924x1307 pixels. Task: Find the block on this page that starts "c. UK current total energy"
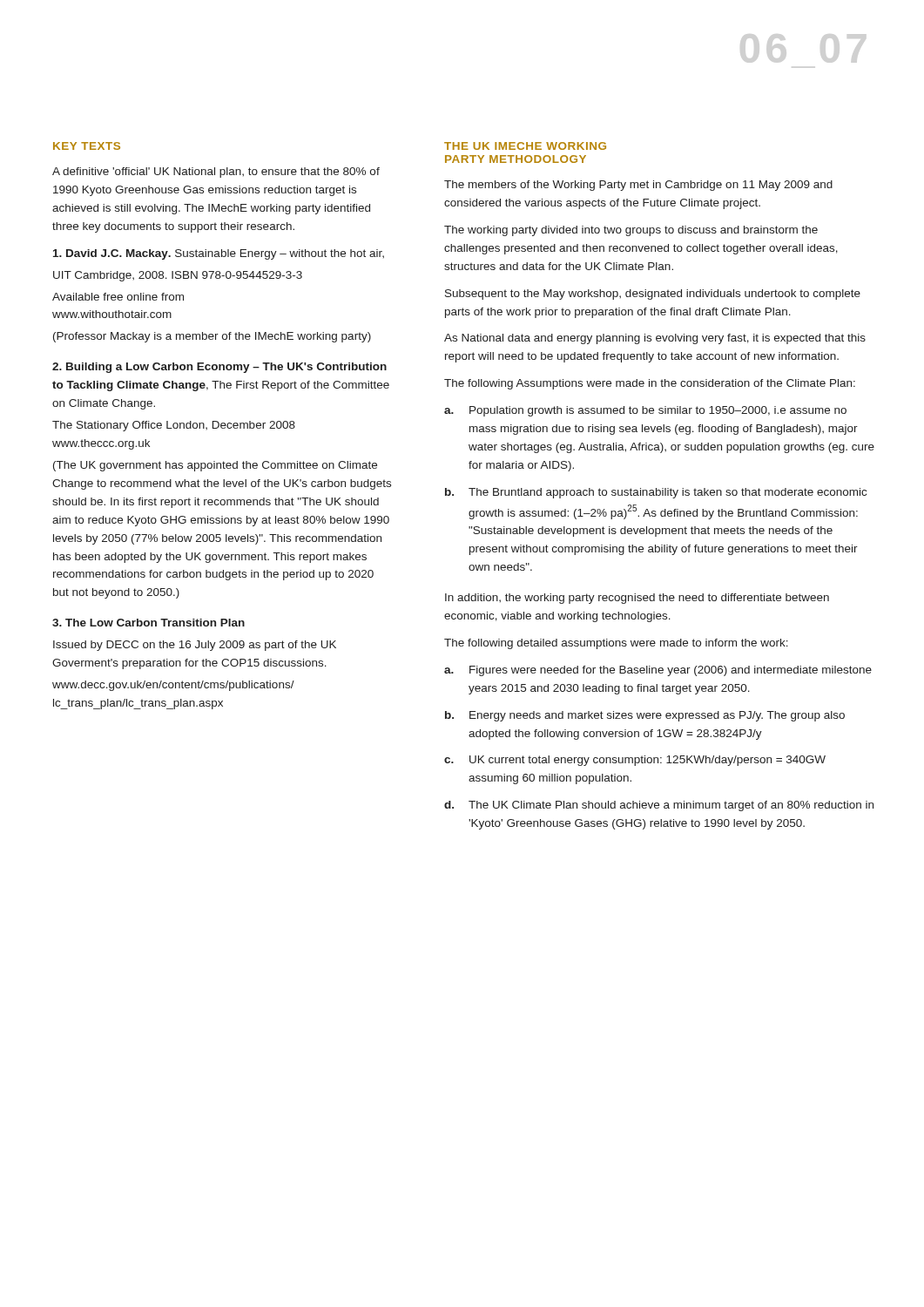click(660, 770)
